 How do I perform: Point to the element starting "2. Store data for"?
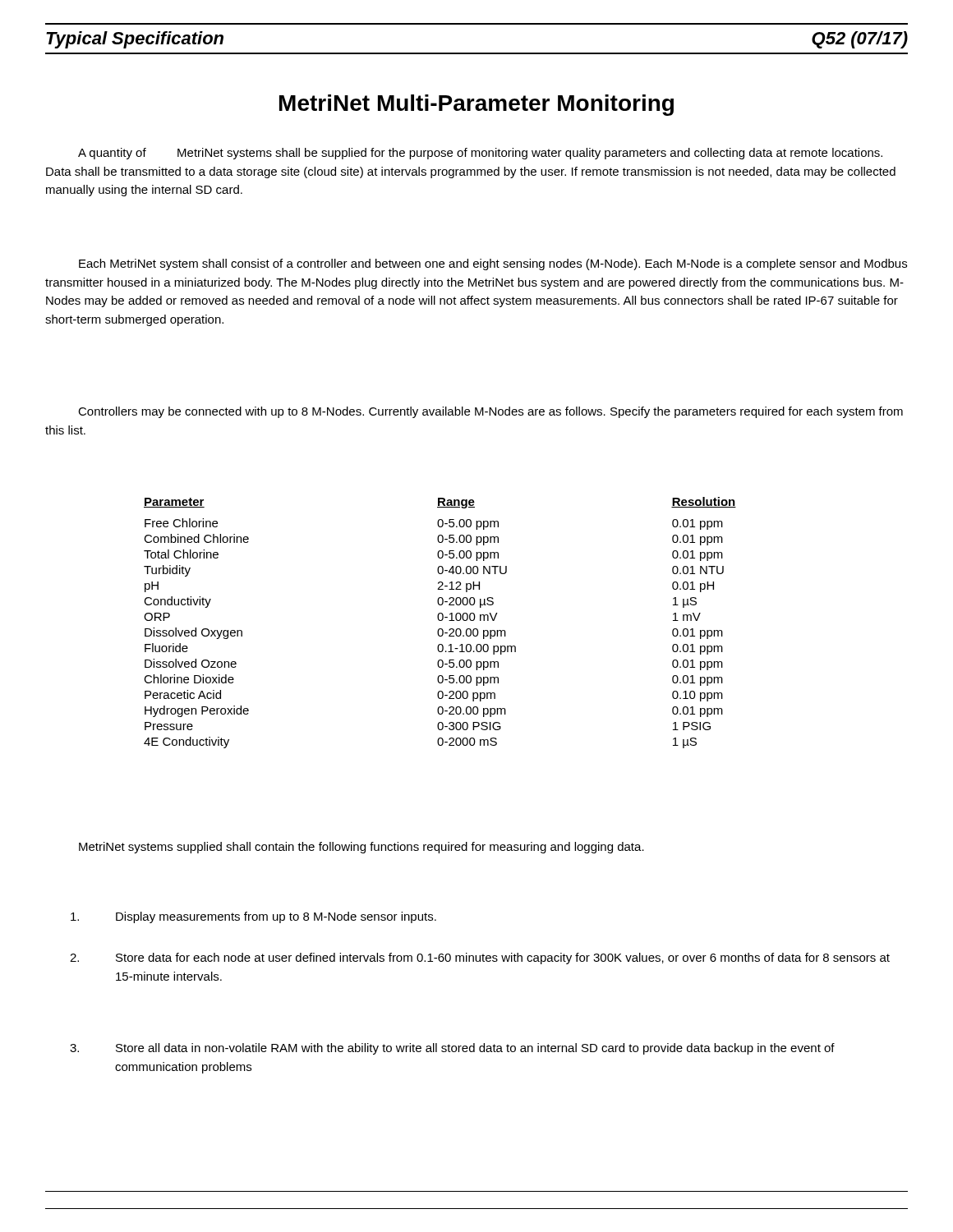pyautogui.click(x=476, y=967)
